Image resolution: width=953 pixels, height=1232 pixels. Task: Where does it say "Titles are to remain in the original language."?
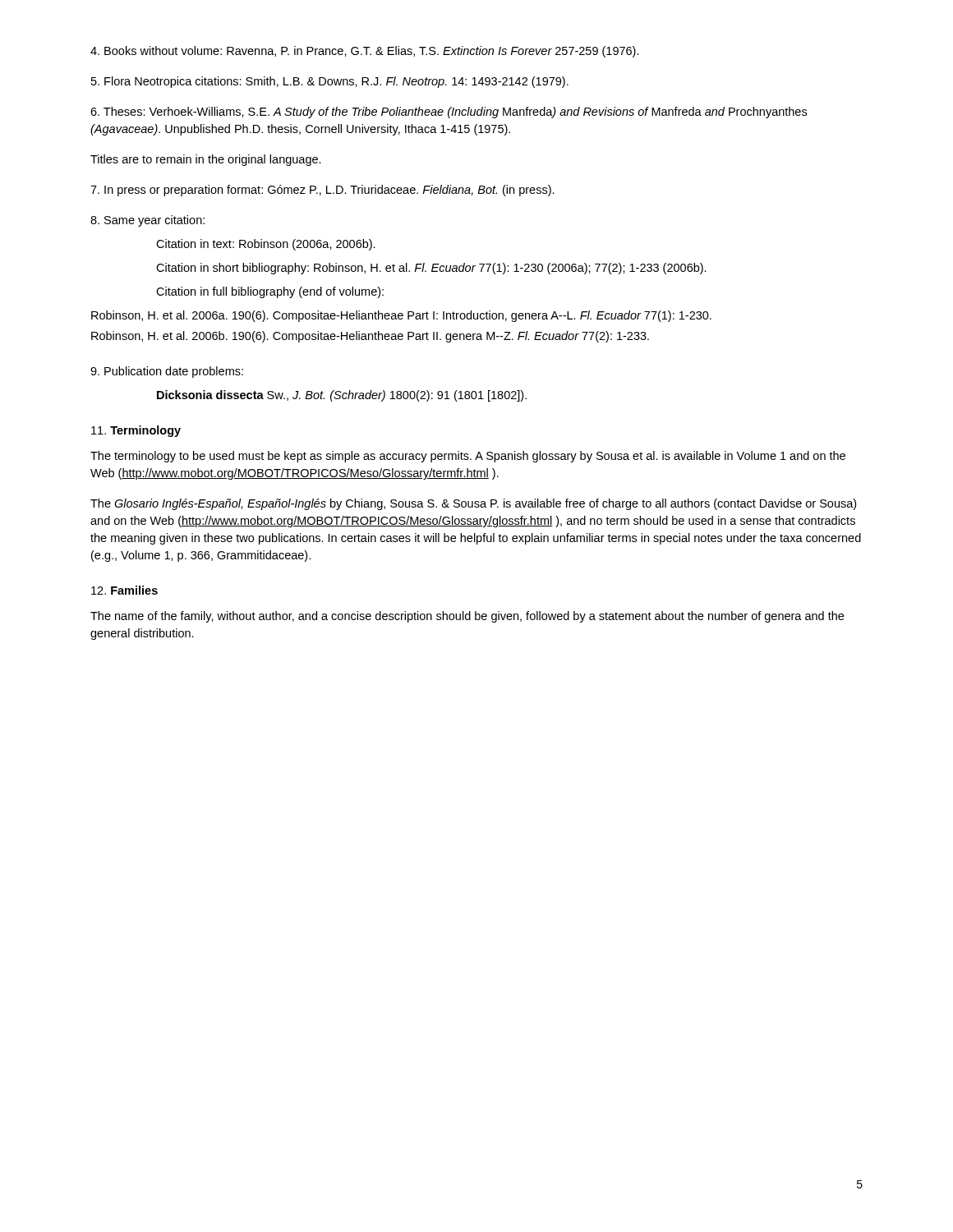[x=206, y=159]
